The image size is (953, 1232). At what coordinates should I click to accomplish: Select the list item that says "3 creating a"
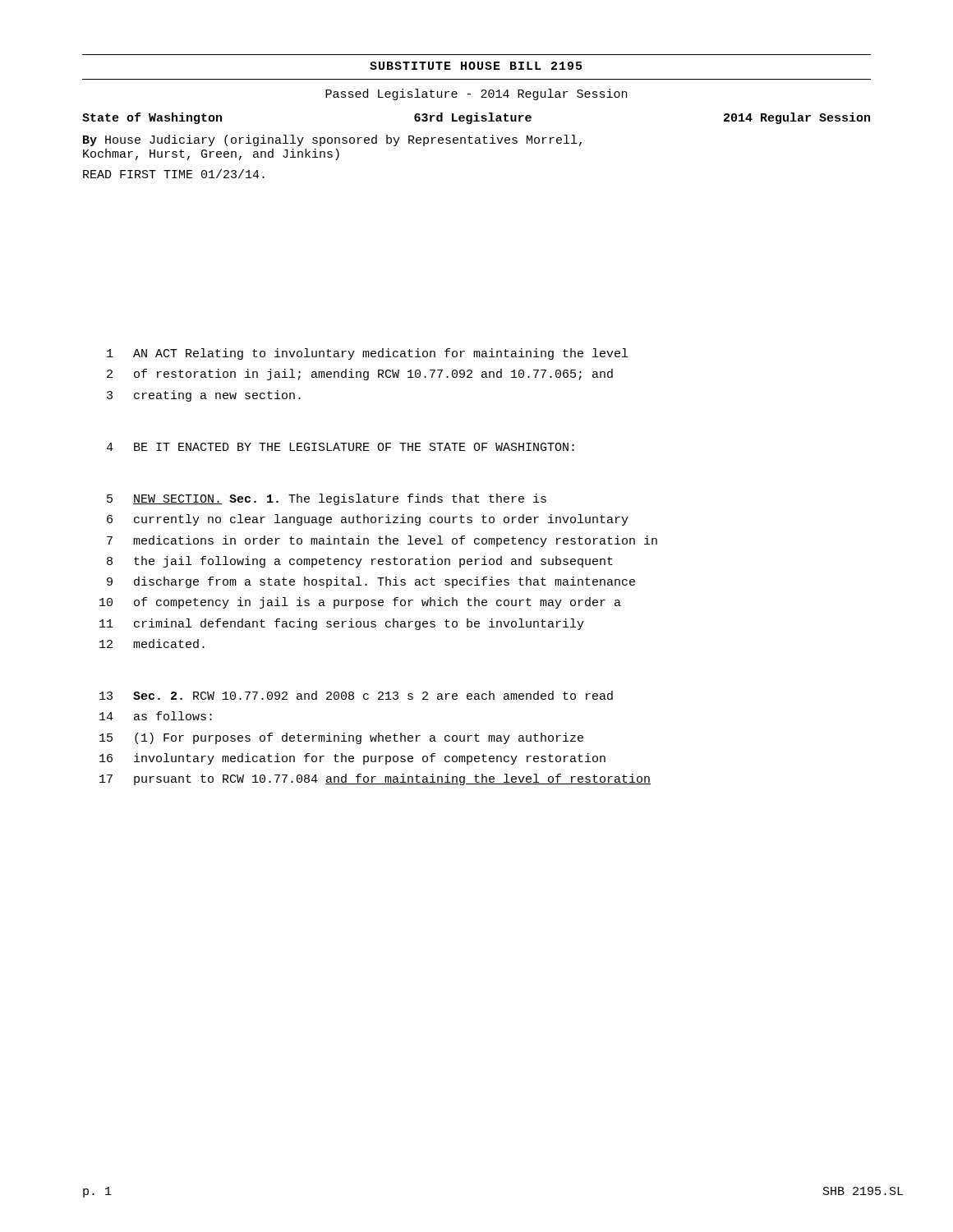click(x=204, y=396)
